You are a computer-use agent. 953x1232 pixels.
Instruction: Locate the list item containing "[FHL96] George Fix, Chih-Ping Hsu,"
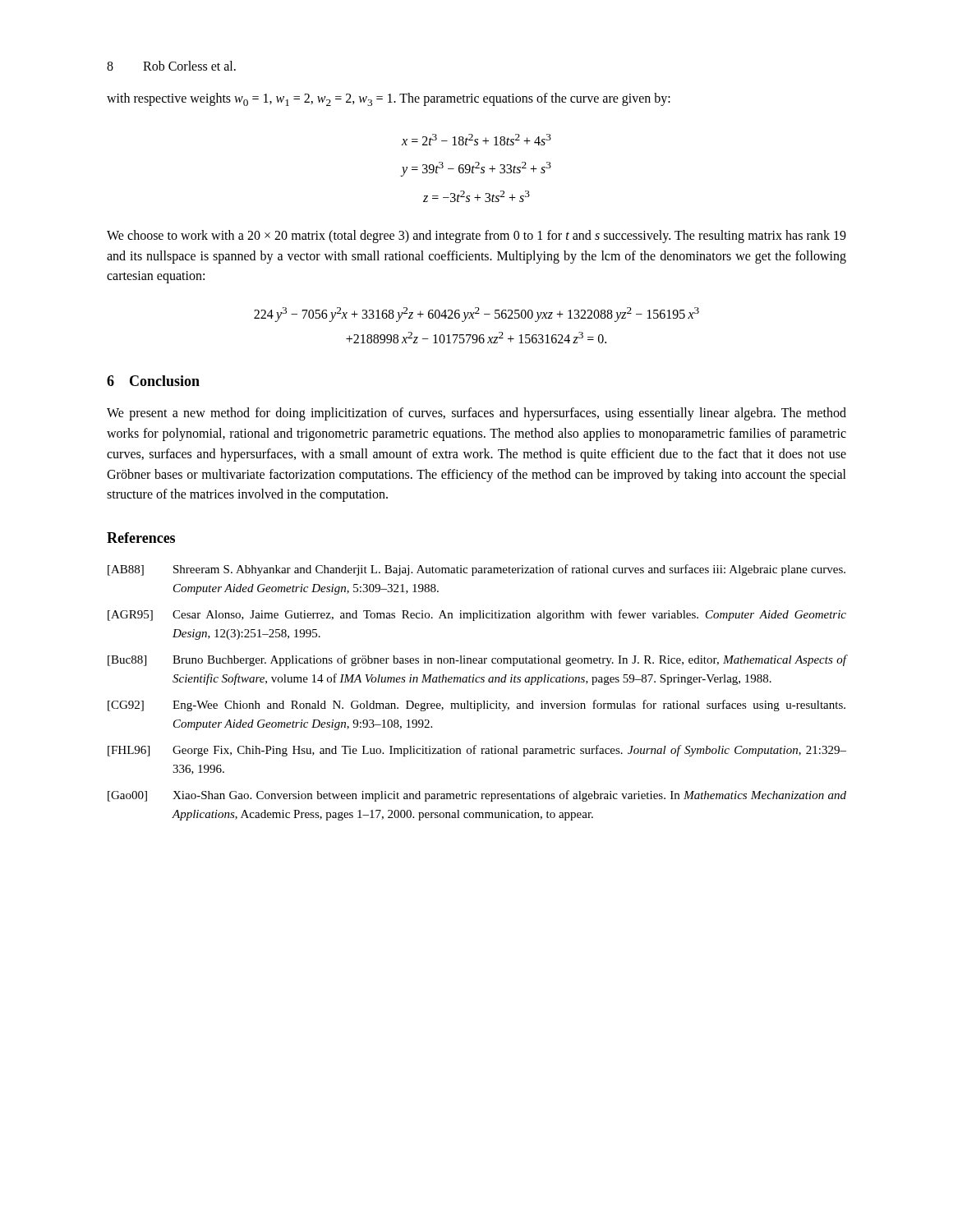[476, 760]
